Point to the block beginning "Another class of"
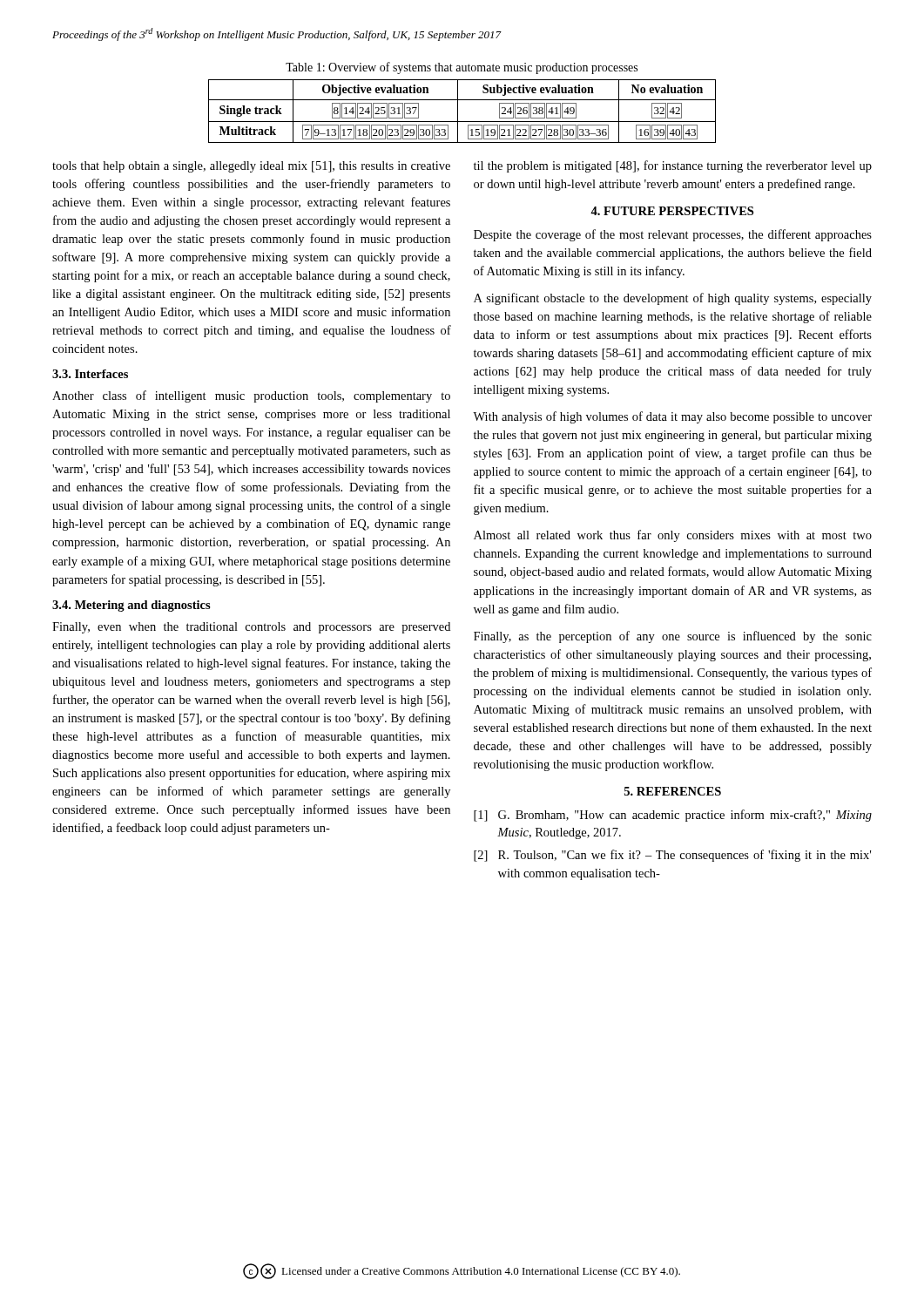The width and height of the screenshot is (924, 1307). pyautogui.click(x=251, y=487)
